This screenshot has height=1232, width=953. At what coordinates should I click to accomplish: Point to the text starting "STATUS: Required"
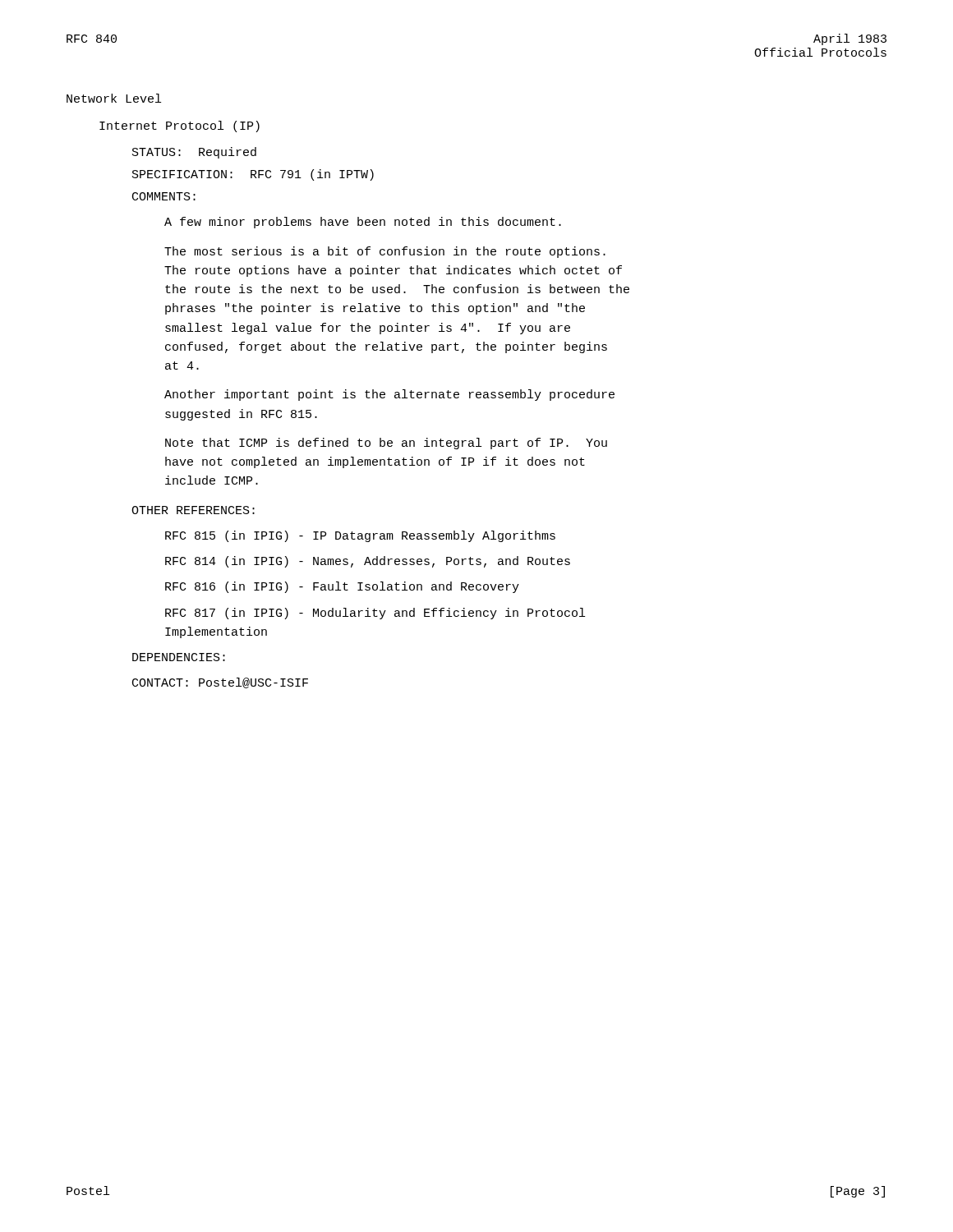click(x=194, y=153)
